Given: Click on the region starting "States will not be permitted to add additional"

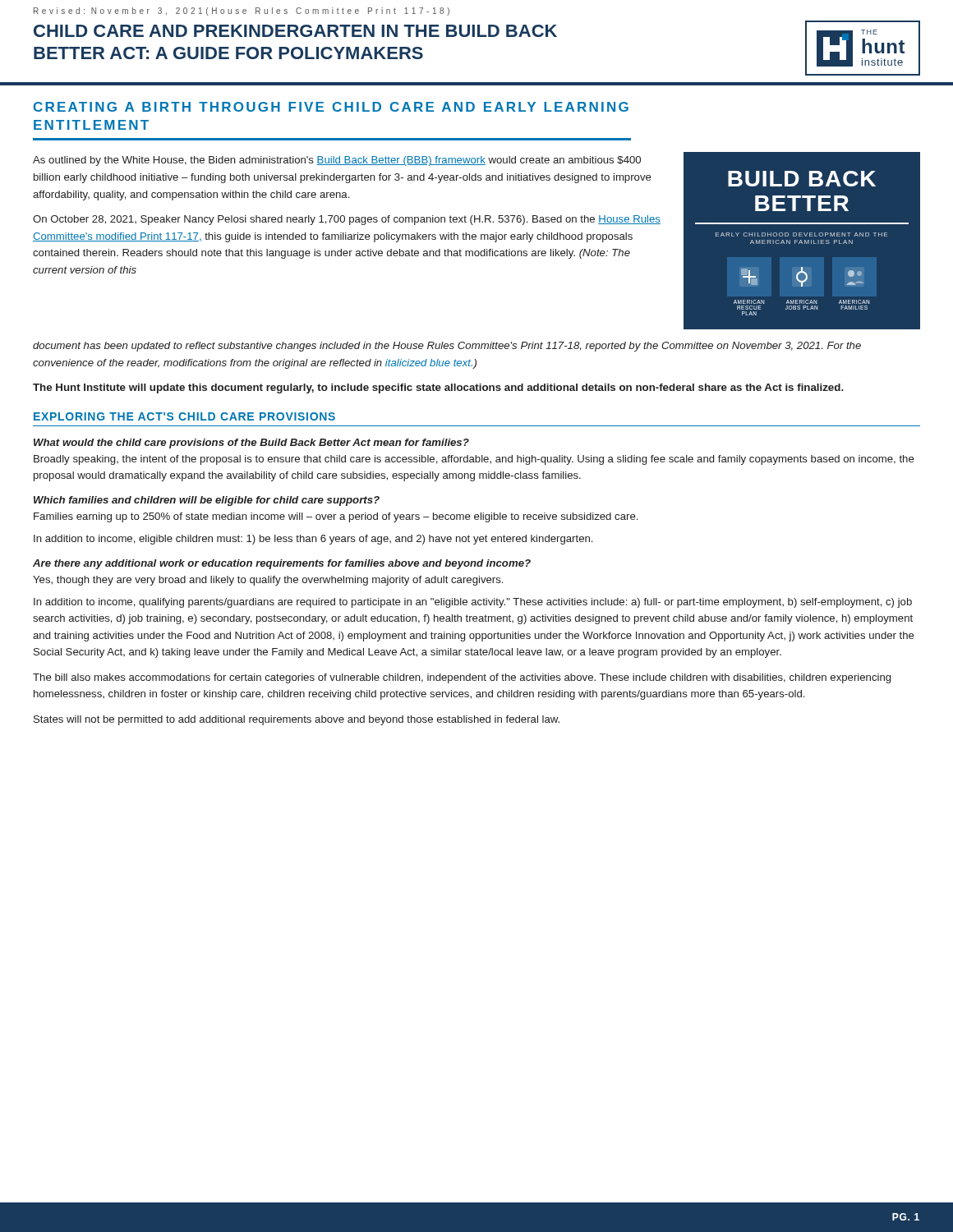Looking at the screenshot, I should (297, 719).
